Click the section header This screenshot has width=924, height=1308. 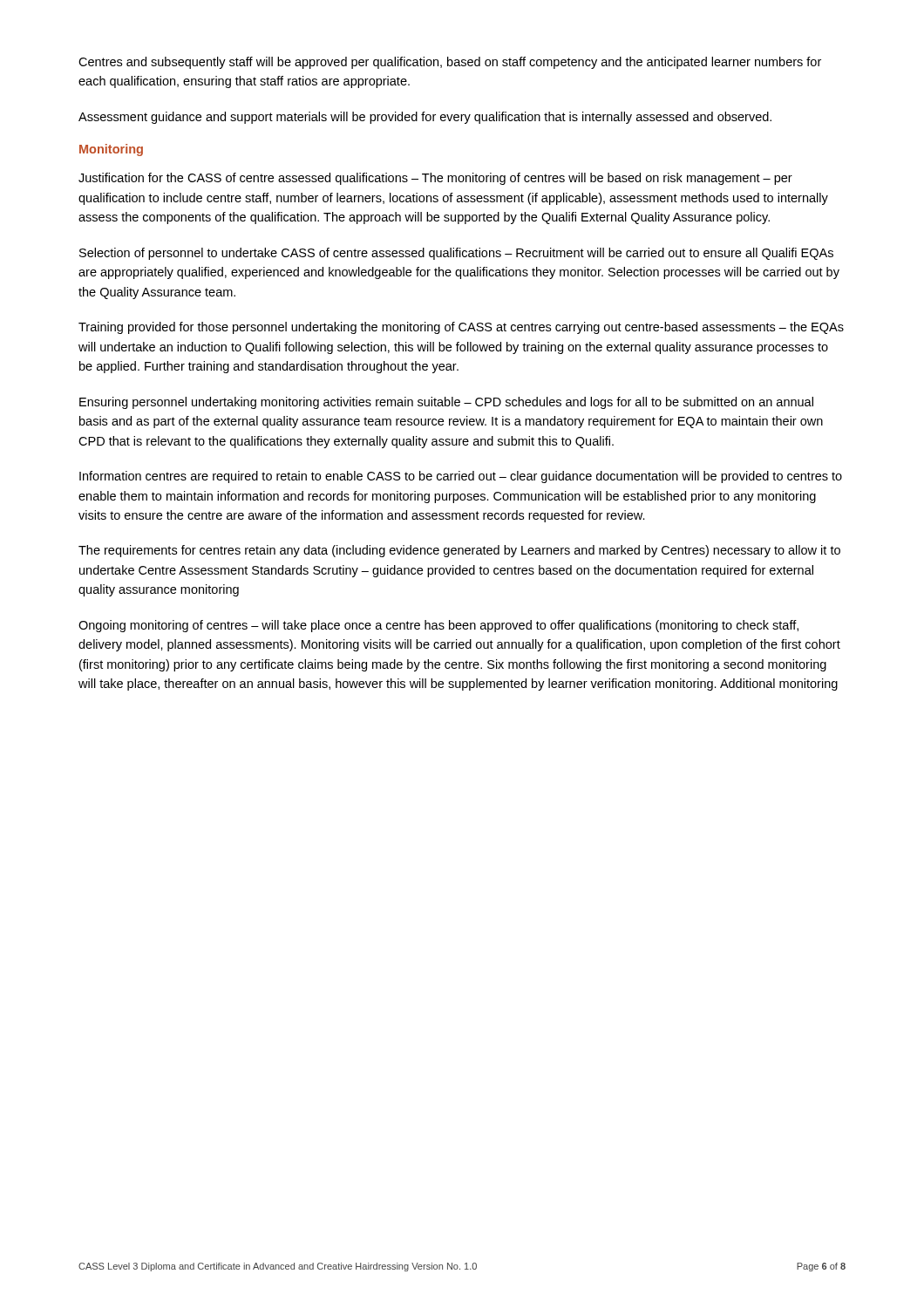pyautogui.click(x=111, y=149)
